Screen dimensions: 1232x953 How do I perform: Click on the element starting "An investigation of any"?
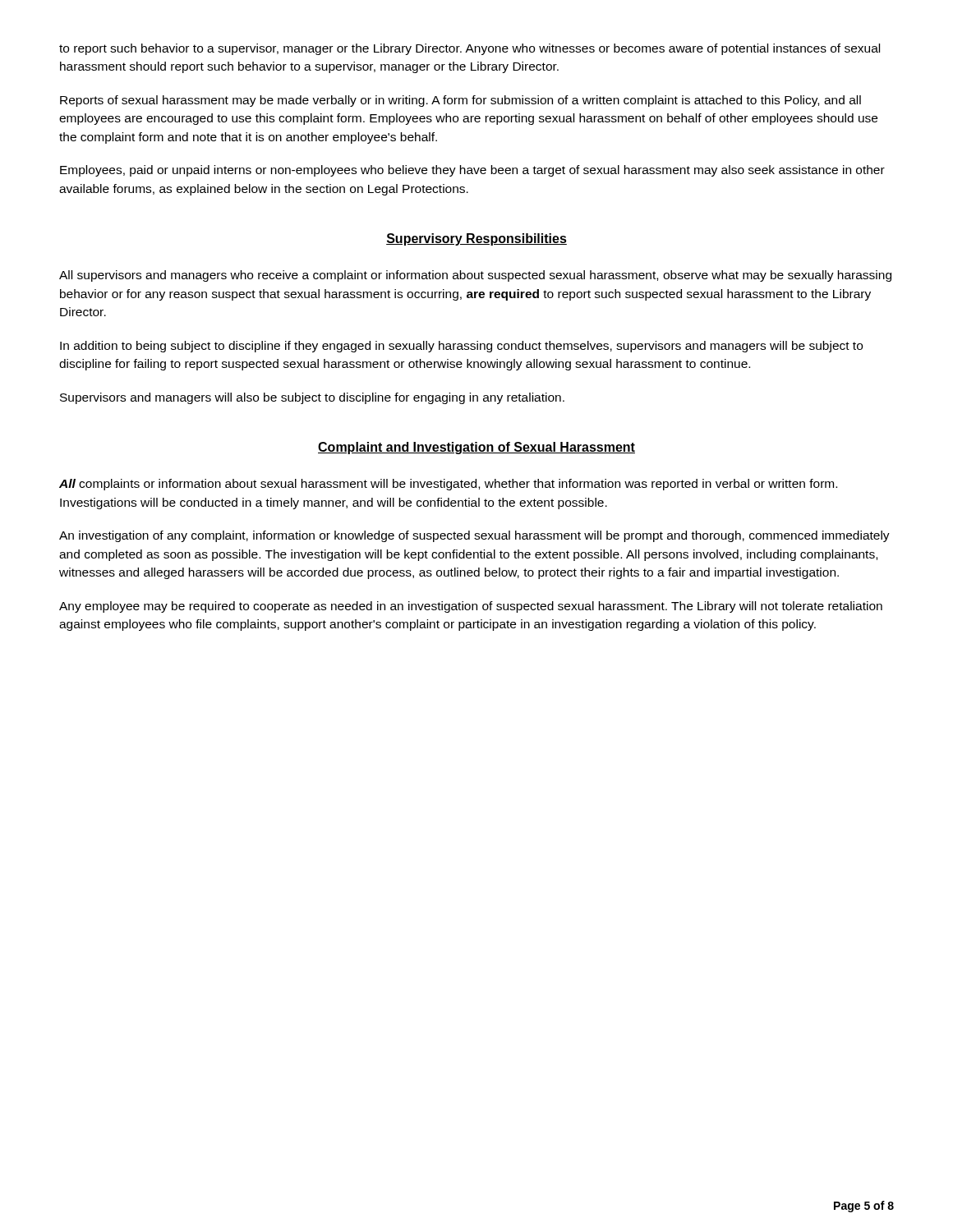474,554
